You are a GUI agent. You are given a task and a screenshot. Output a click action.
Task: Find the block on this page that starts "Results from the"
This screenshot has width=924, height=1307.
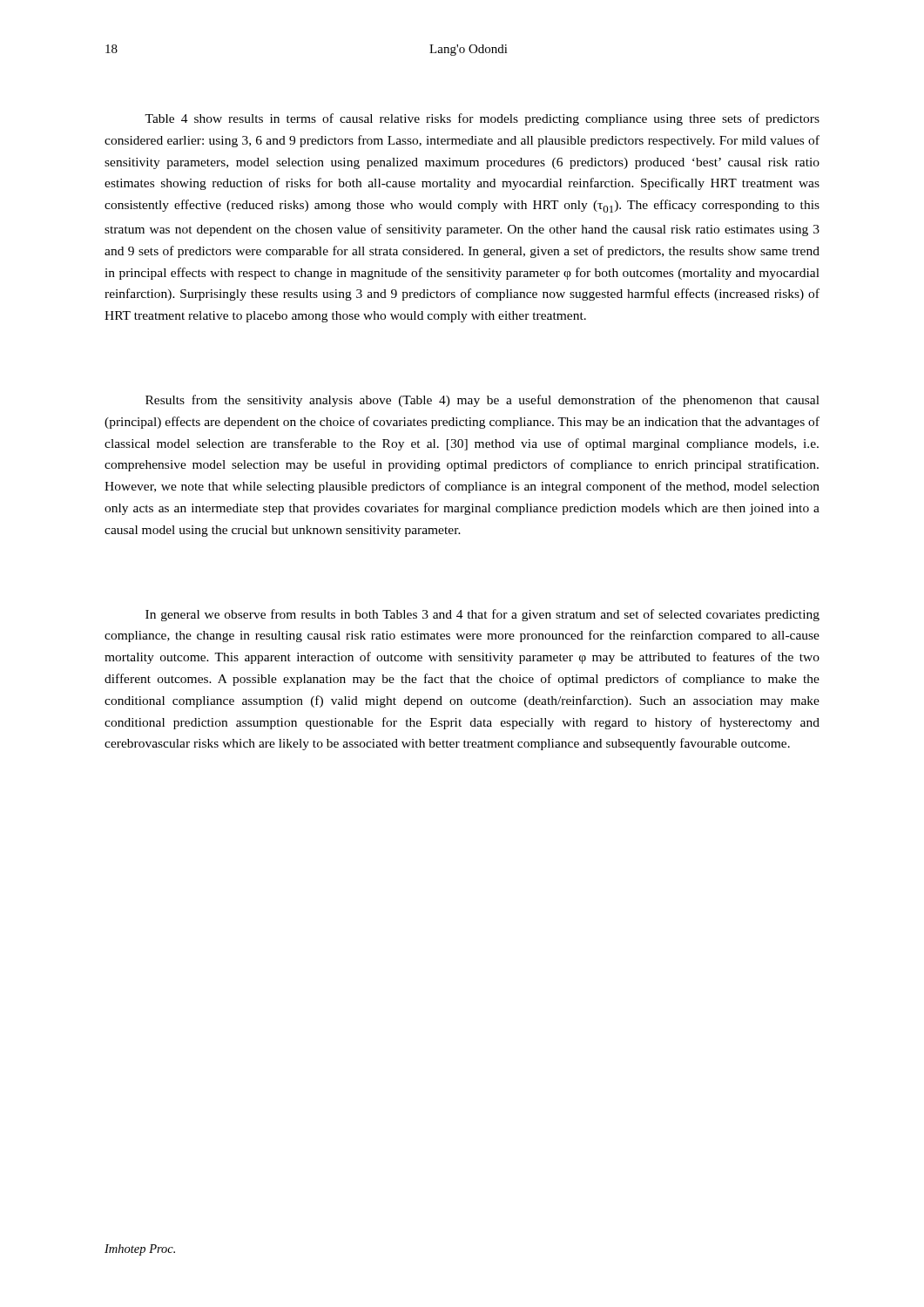pyautogui.click(x=462, y=464)
